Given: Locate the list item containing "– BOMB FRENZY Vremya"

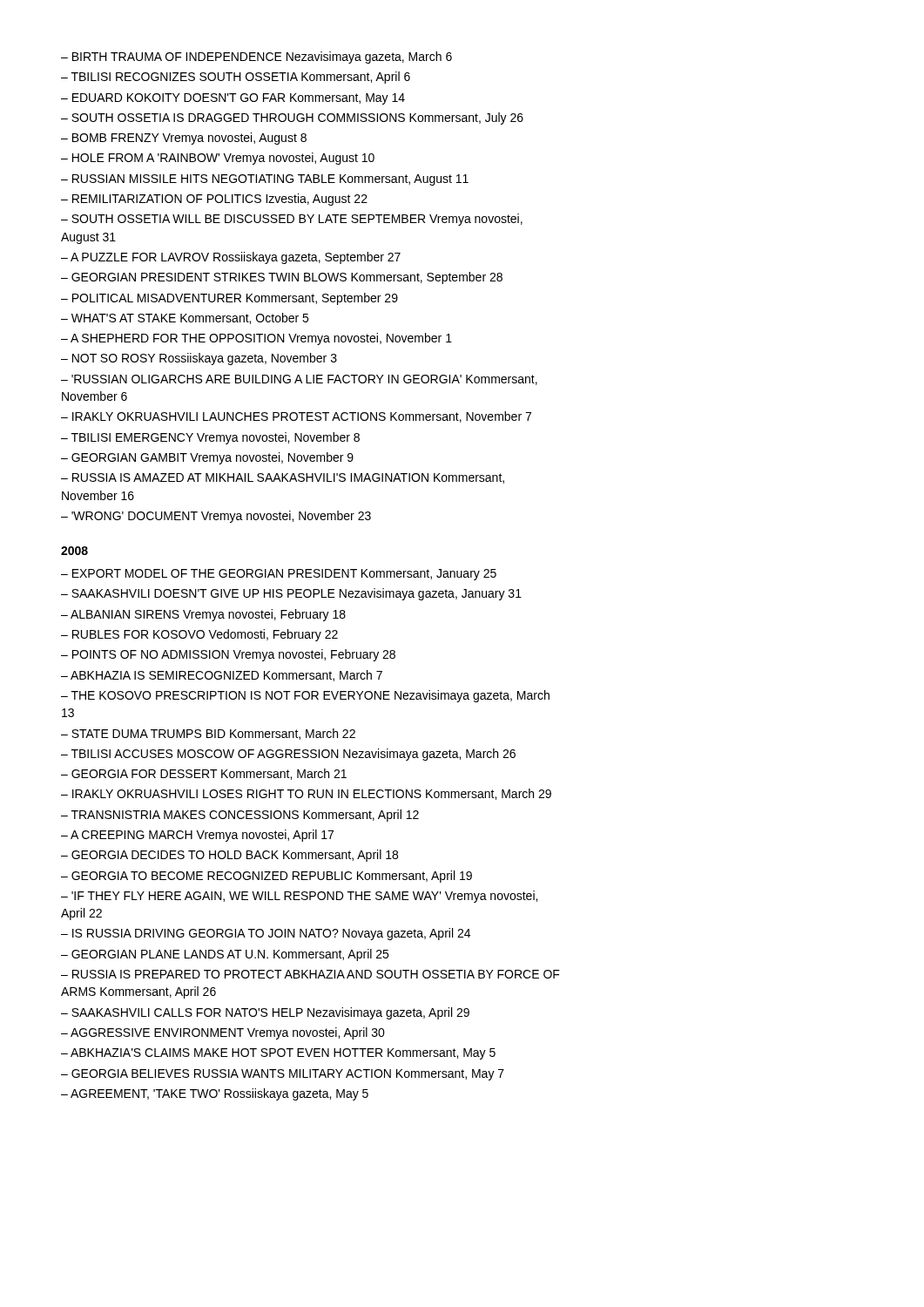Looking at the screenshot, I should (x=184, y=138).
